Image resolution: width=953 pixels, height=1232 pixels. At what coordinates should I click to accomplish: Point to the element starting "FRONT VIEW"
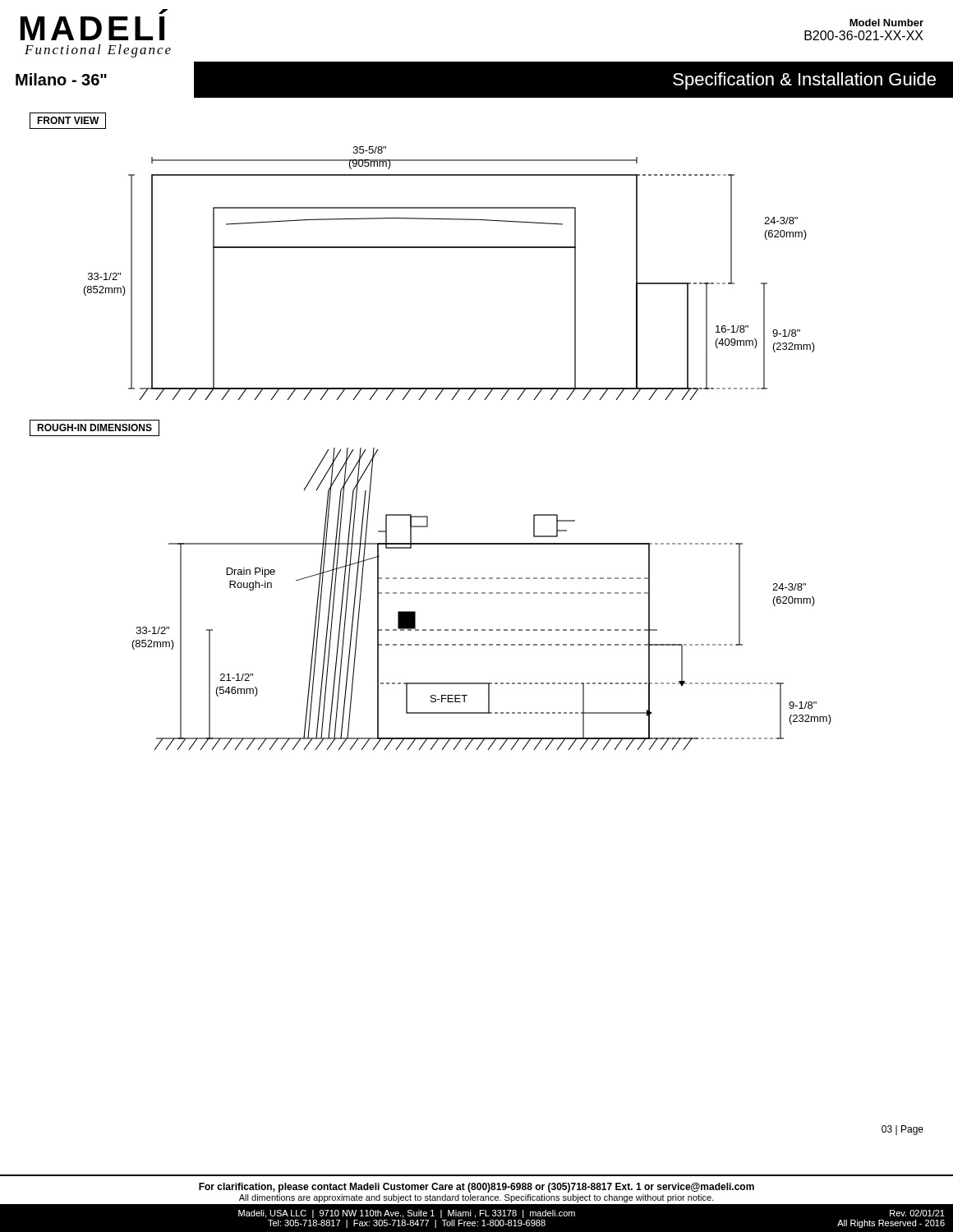click(68, 121)
